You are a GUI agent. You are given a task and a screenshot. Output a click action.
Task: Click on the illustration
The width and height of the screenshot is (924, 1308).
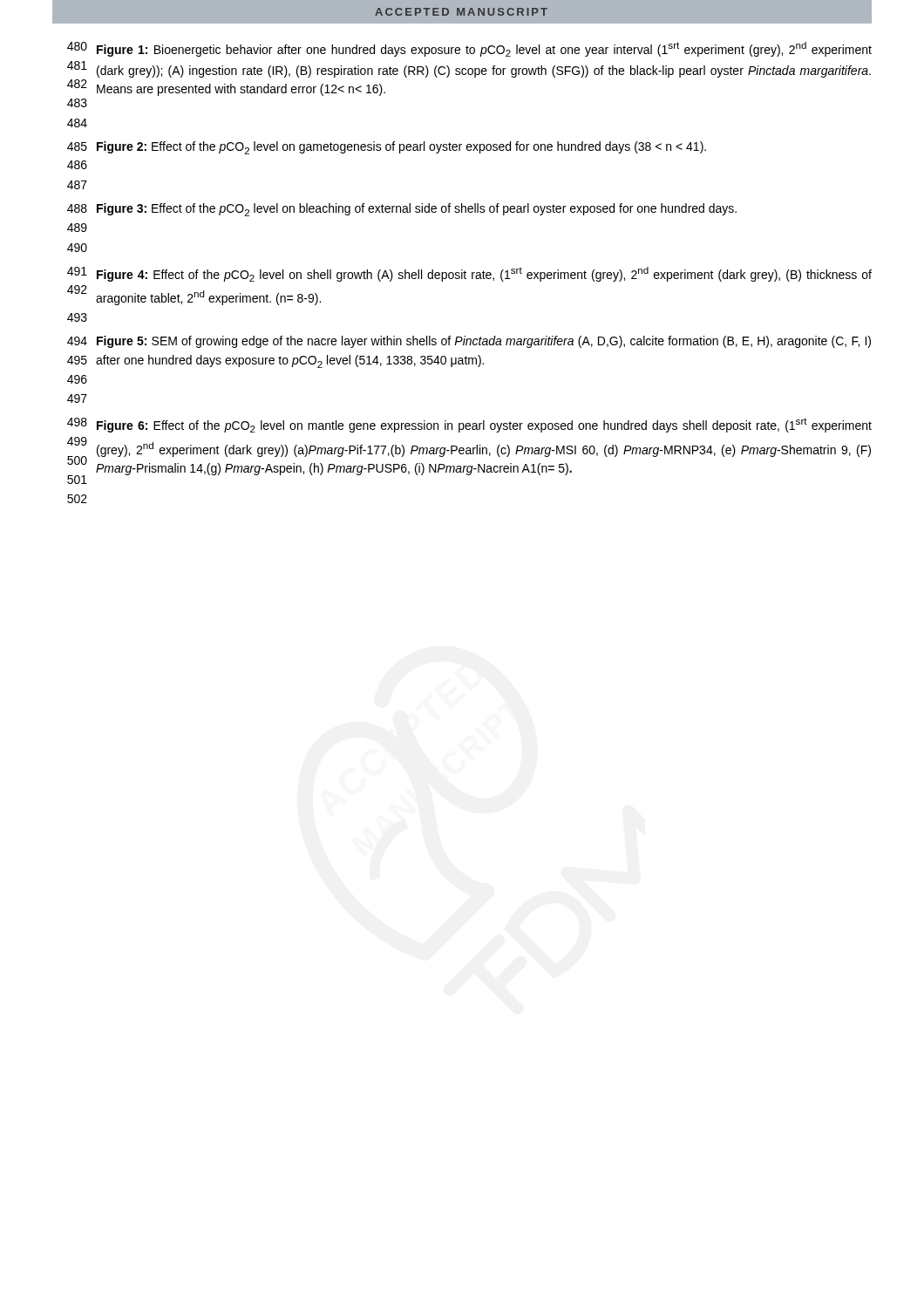point(462,814)
